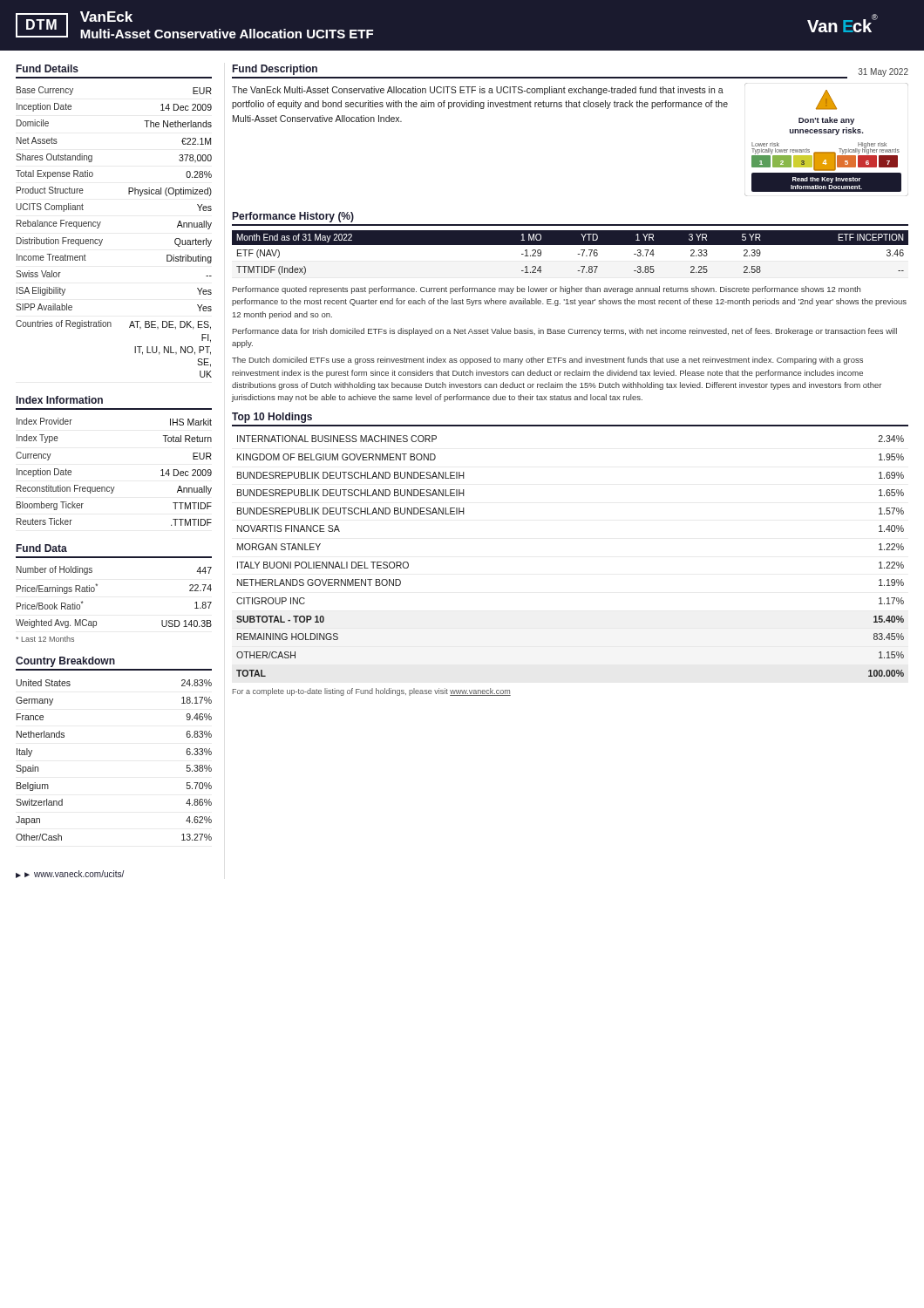924x1308 pixels.
Task: Locate the table with the text "Month End as"
Action: click(x=570, y=254)
